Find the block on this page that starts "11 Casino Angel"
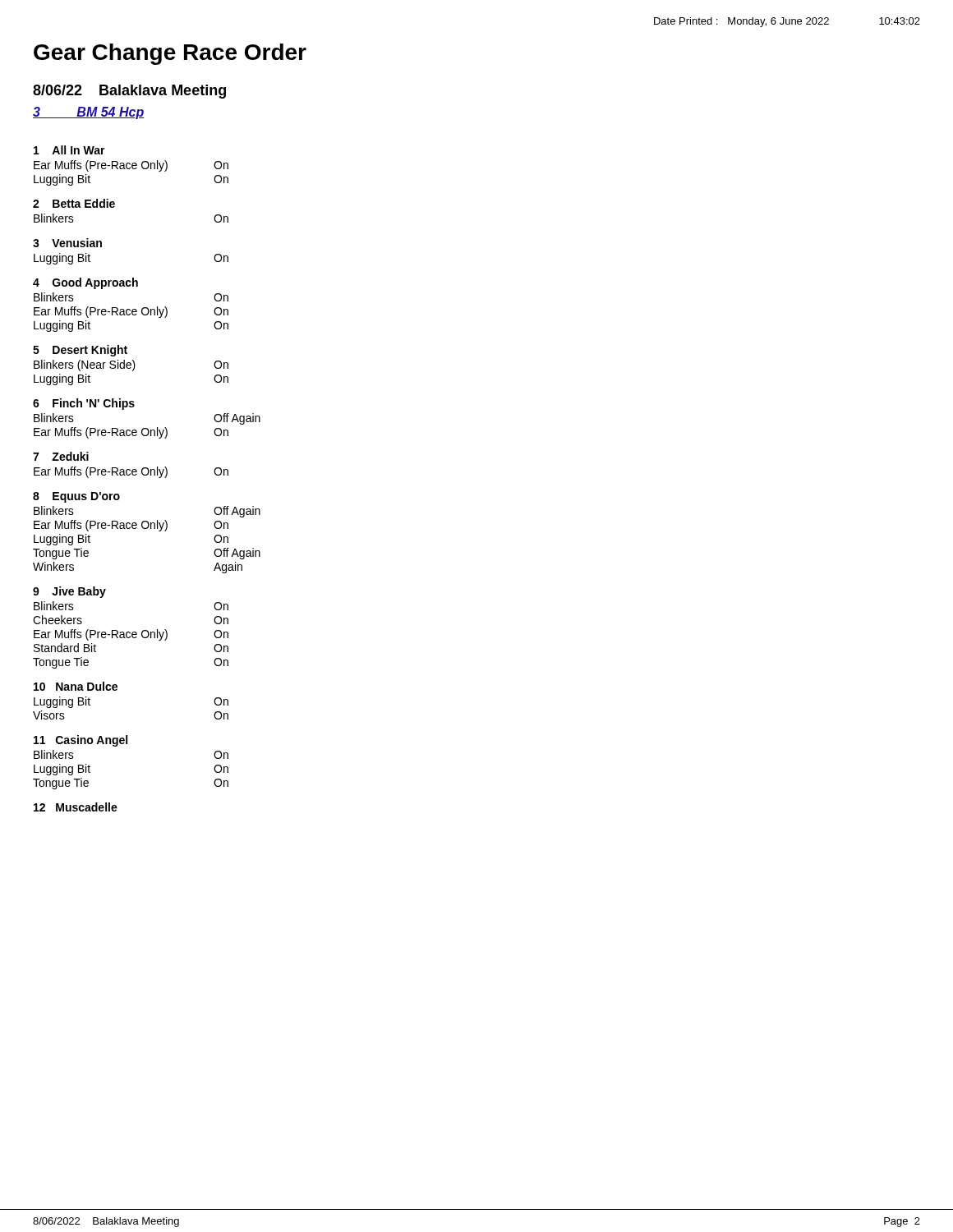 (238, 761)
